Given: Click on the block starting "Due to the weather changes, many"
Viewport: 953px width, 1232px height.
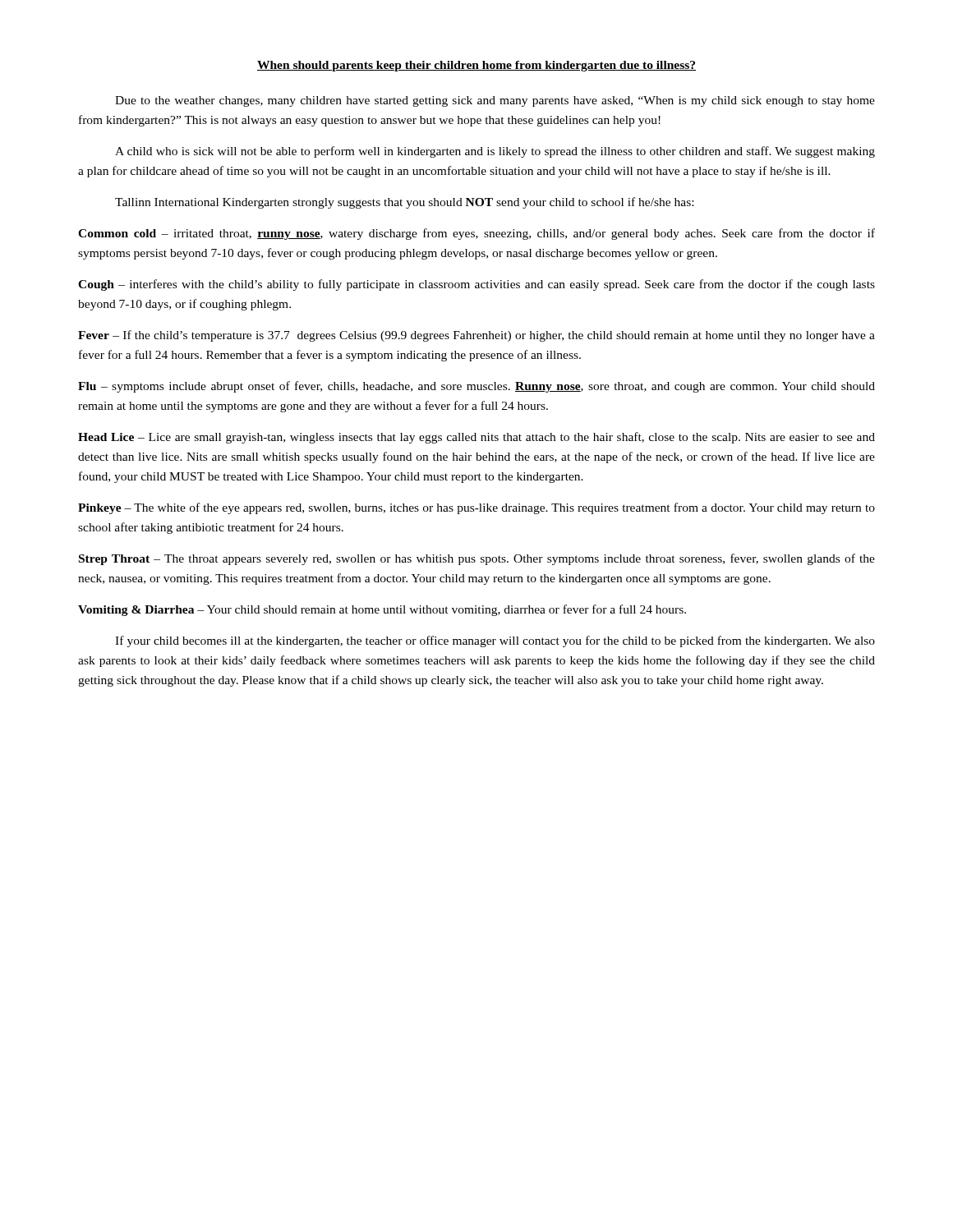Looking at the screenshot, I should pos(476,110).
